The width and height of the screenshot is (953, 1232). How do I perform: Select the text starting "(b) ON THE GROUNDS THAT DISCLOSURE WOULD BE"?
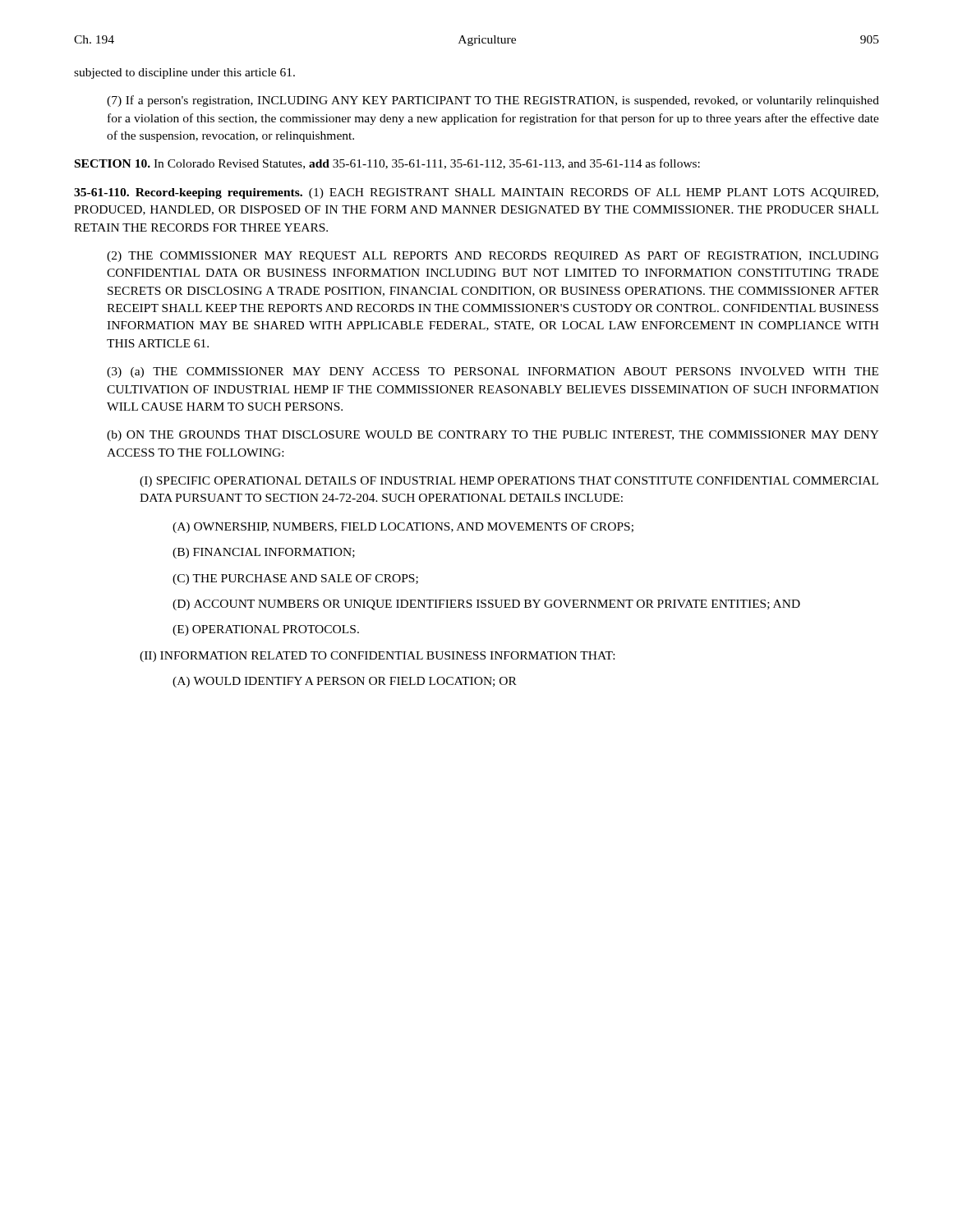pos(493,443)
